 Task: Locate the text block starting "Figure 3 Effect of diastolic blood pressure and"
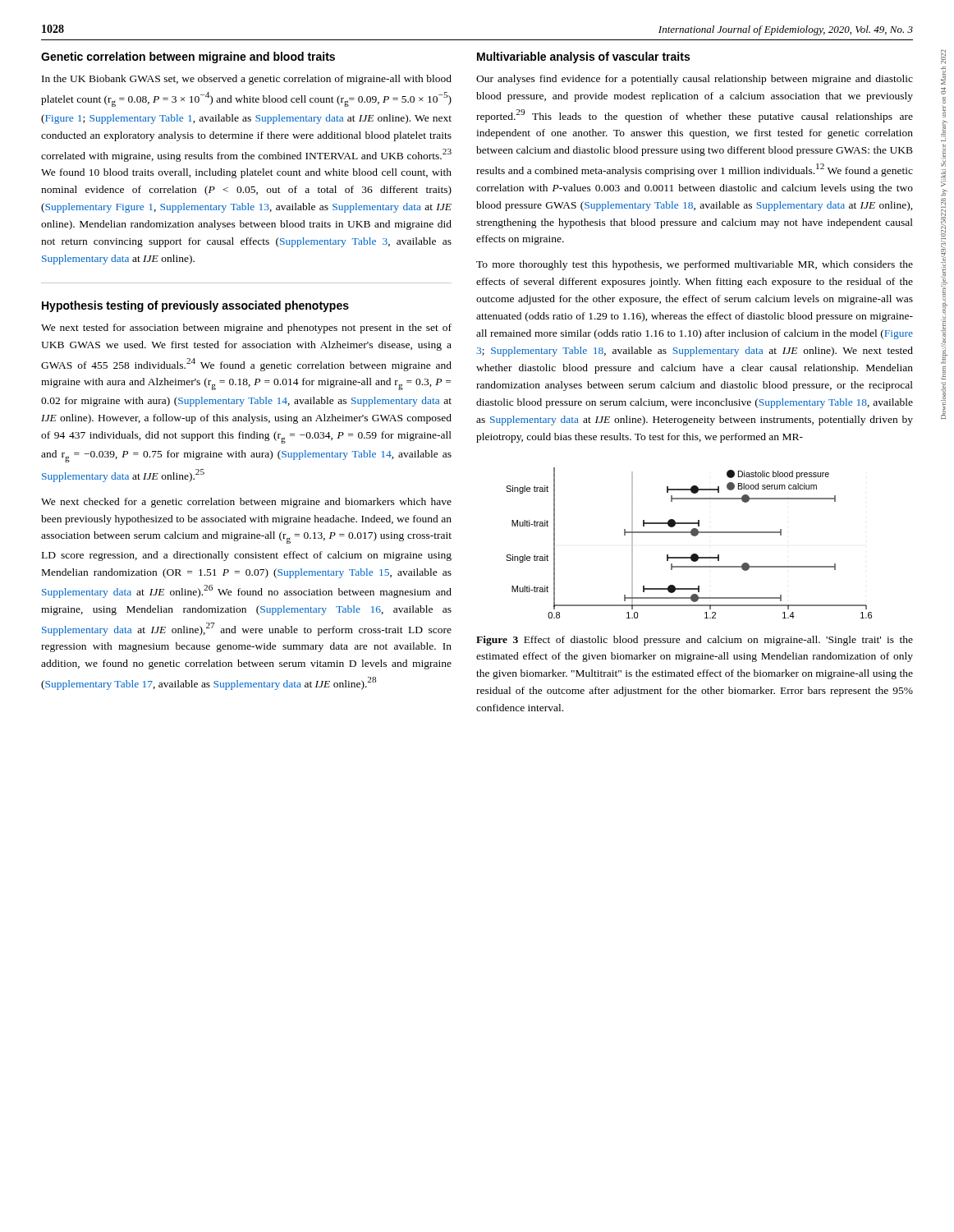click(695, 674)
